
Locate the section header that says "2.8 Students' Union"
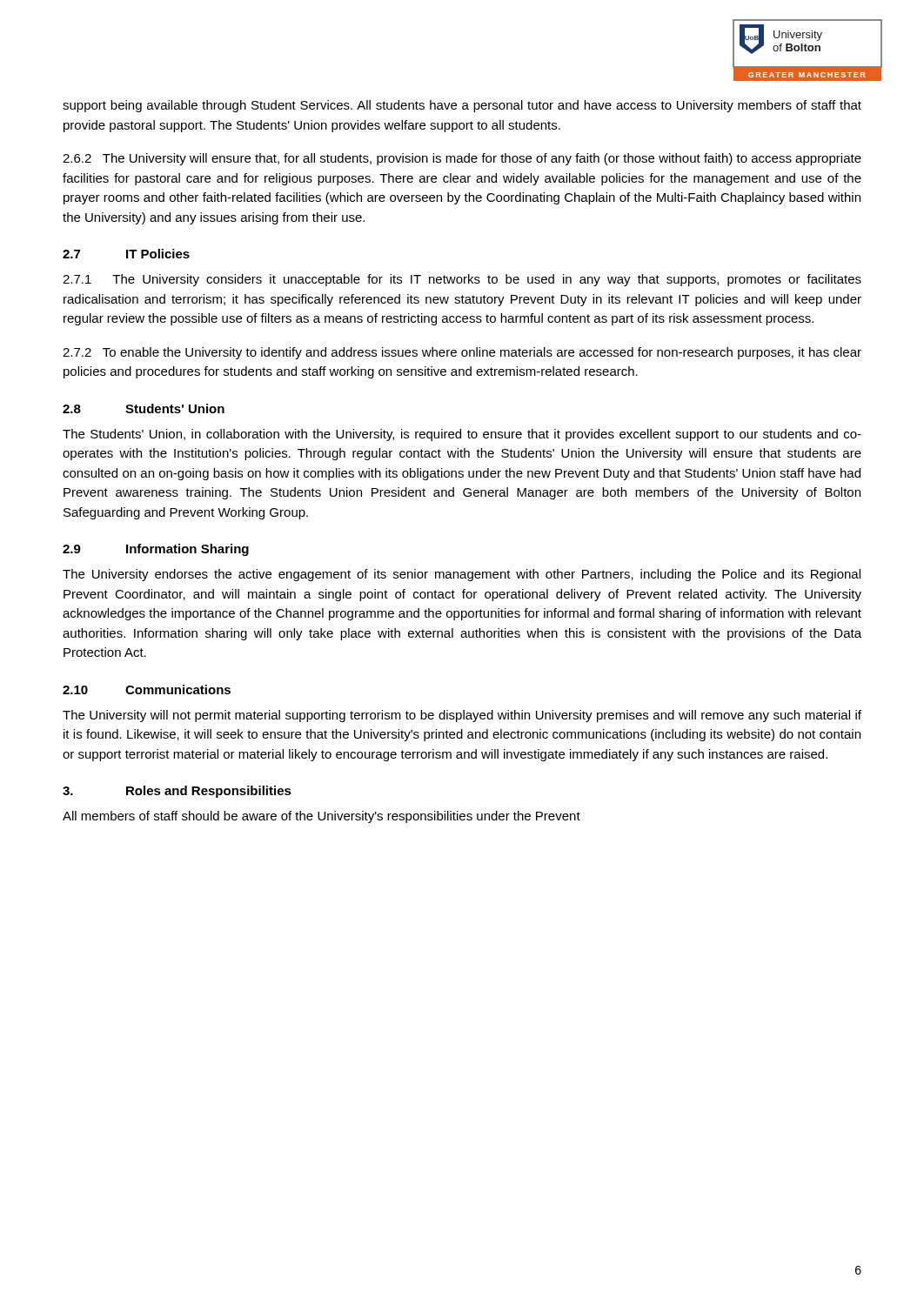click(x=144, y=408)
